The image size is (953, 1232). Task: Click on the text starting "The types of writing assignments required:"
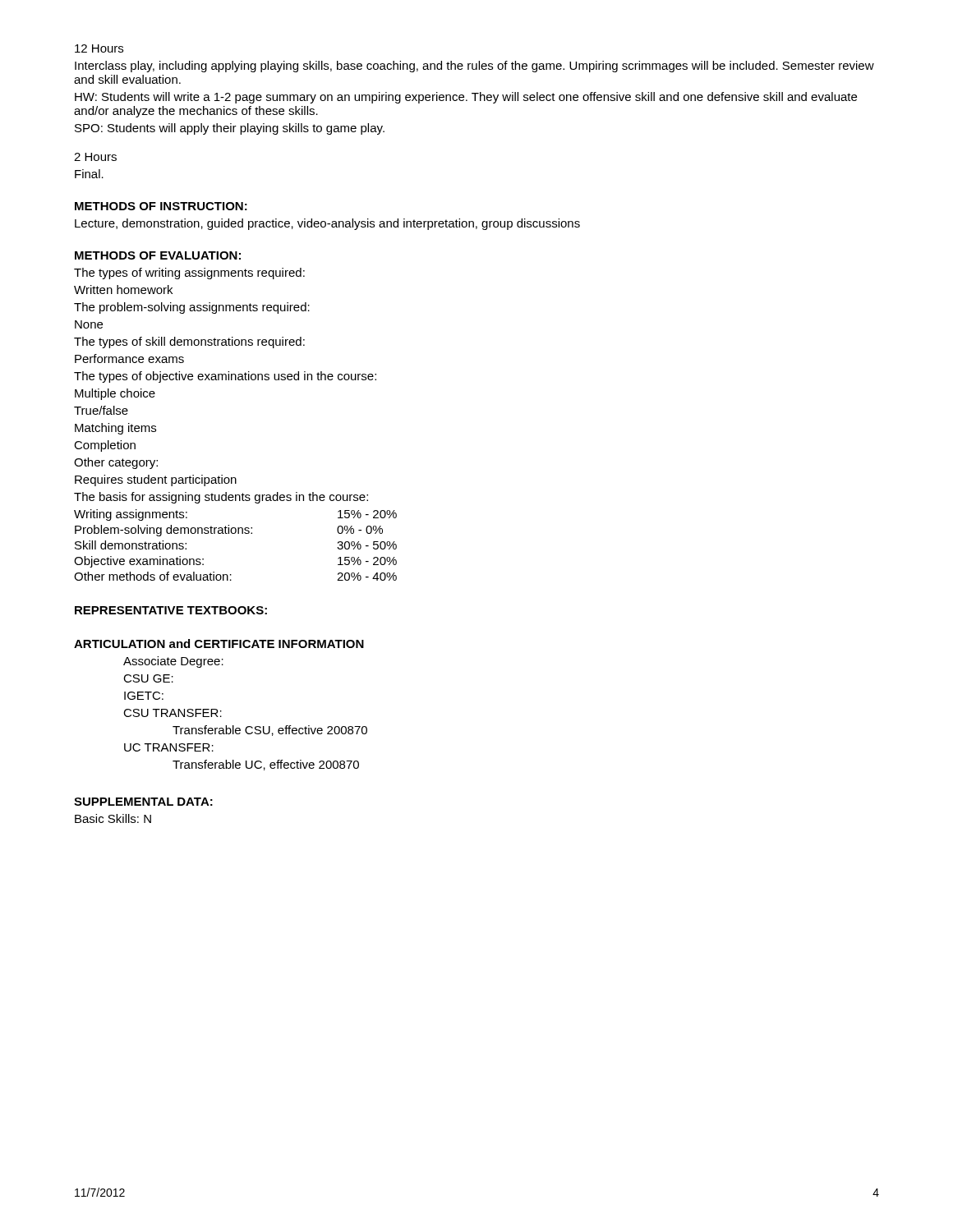pyautogui.click(x=190, y=272)
